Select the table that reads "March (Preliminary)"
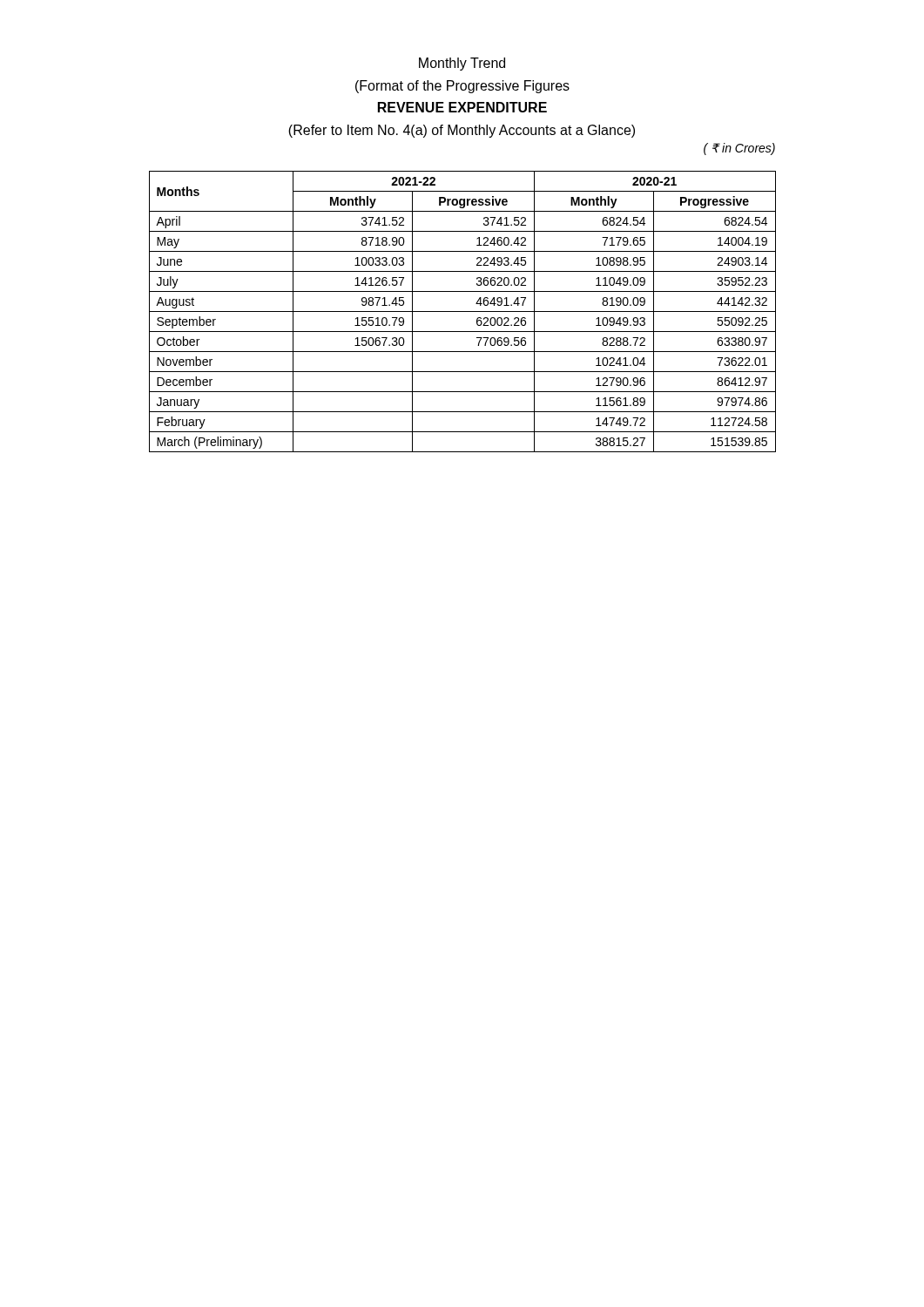The width and height of the screenshot is (924, 1307). point(462,312)
